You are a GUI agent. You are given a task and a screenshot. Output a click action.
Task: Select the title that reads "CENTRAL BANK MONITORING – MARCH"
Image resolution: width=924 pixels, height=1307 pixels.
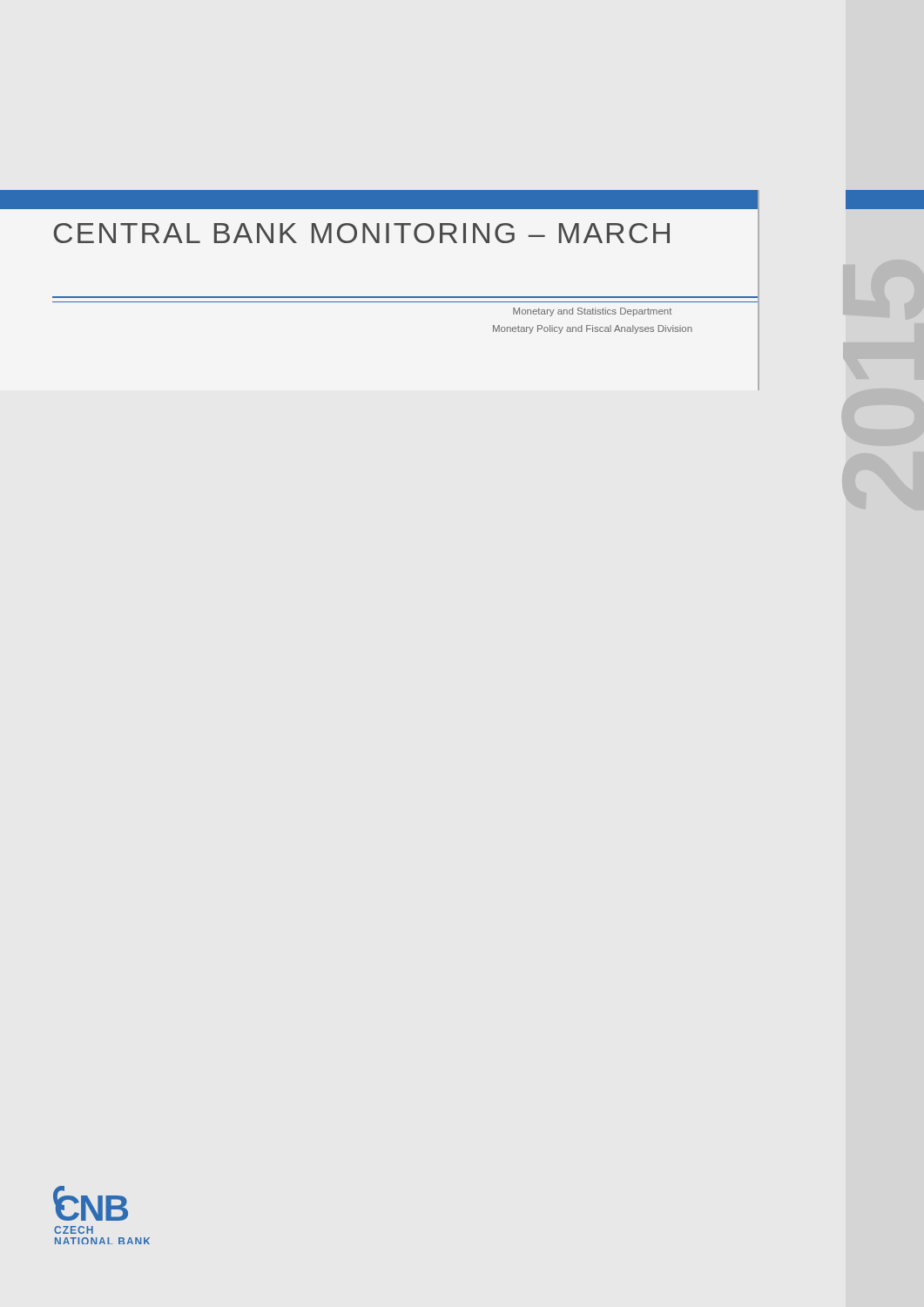[x=363, y=233]
